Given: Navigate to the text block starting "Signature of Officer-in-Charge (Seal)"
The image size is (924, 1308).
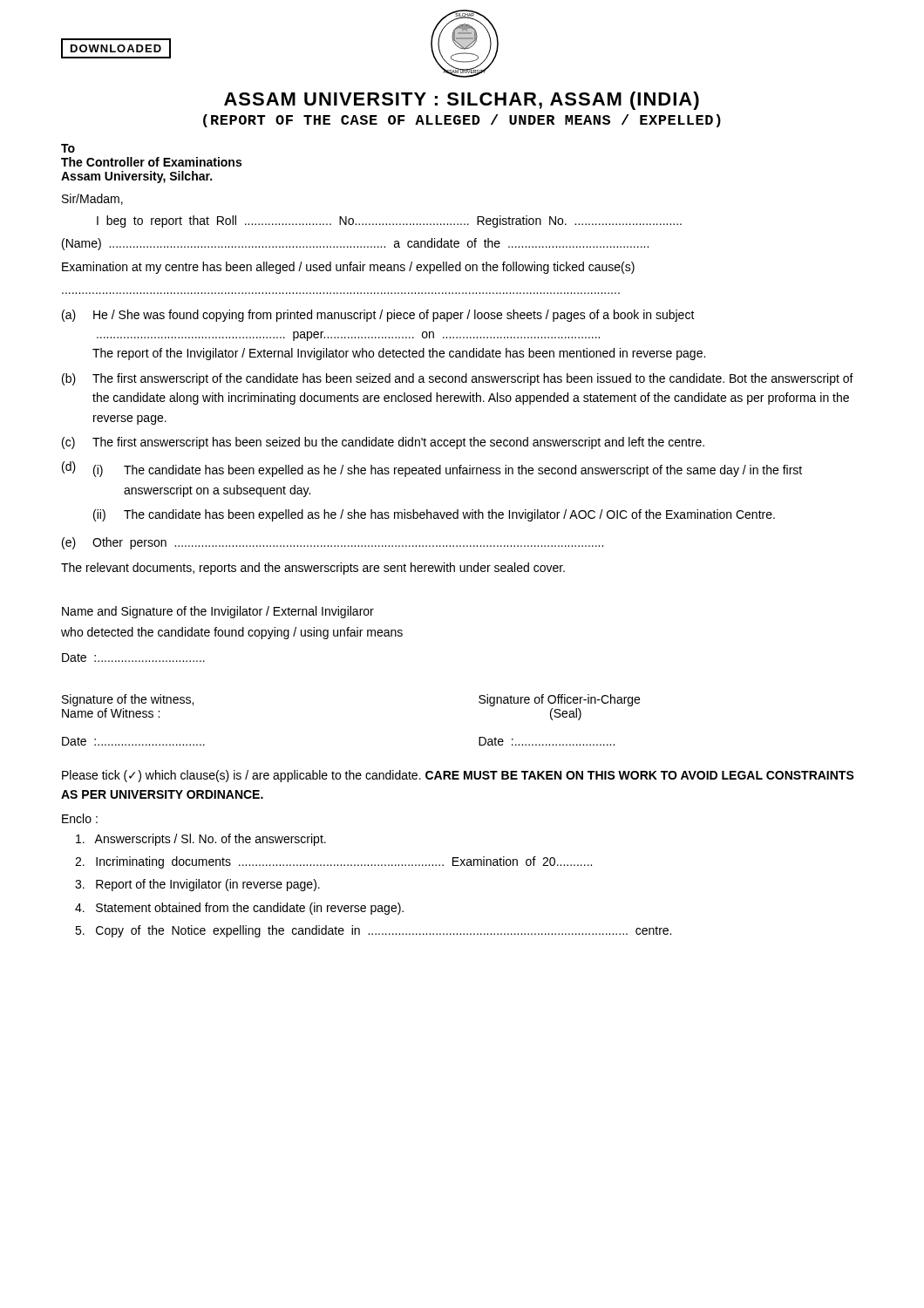Looking at the screenshot, I should (559, 720).
